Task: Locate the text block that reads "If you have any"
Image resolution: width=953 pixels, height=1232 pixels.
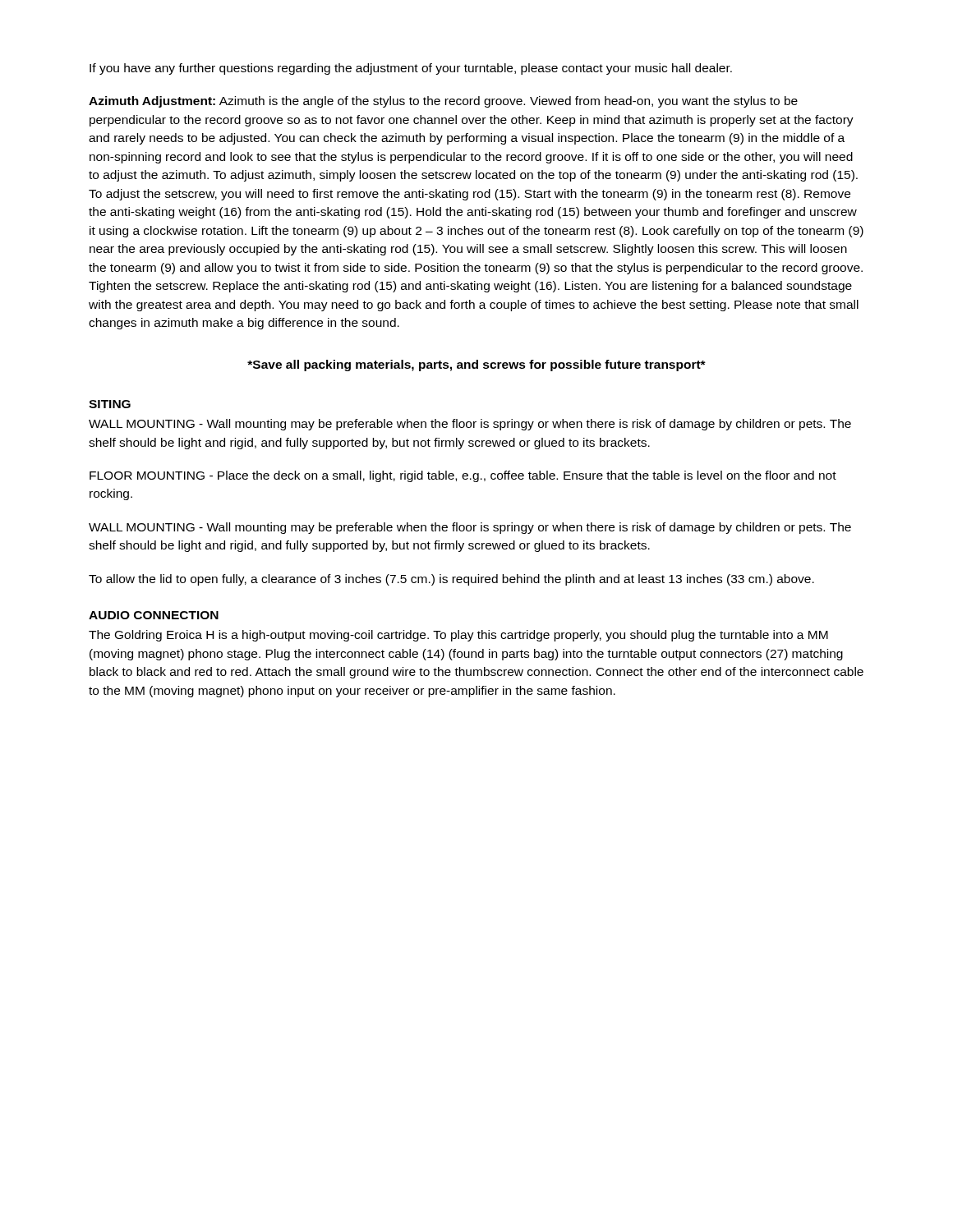Action: tap(411, 68)
